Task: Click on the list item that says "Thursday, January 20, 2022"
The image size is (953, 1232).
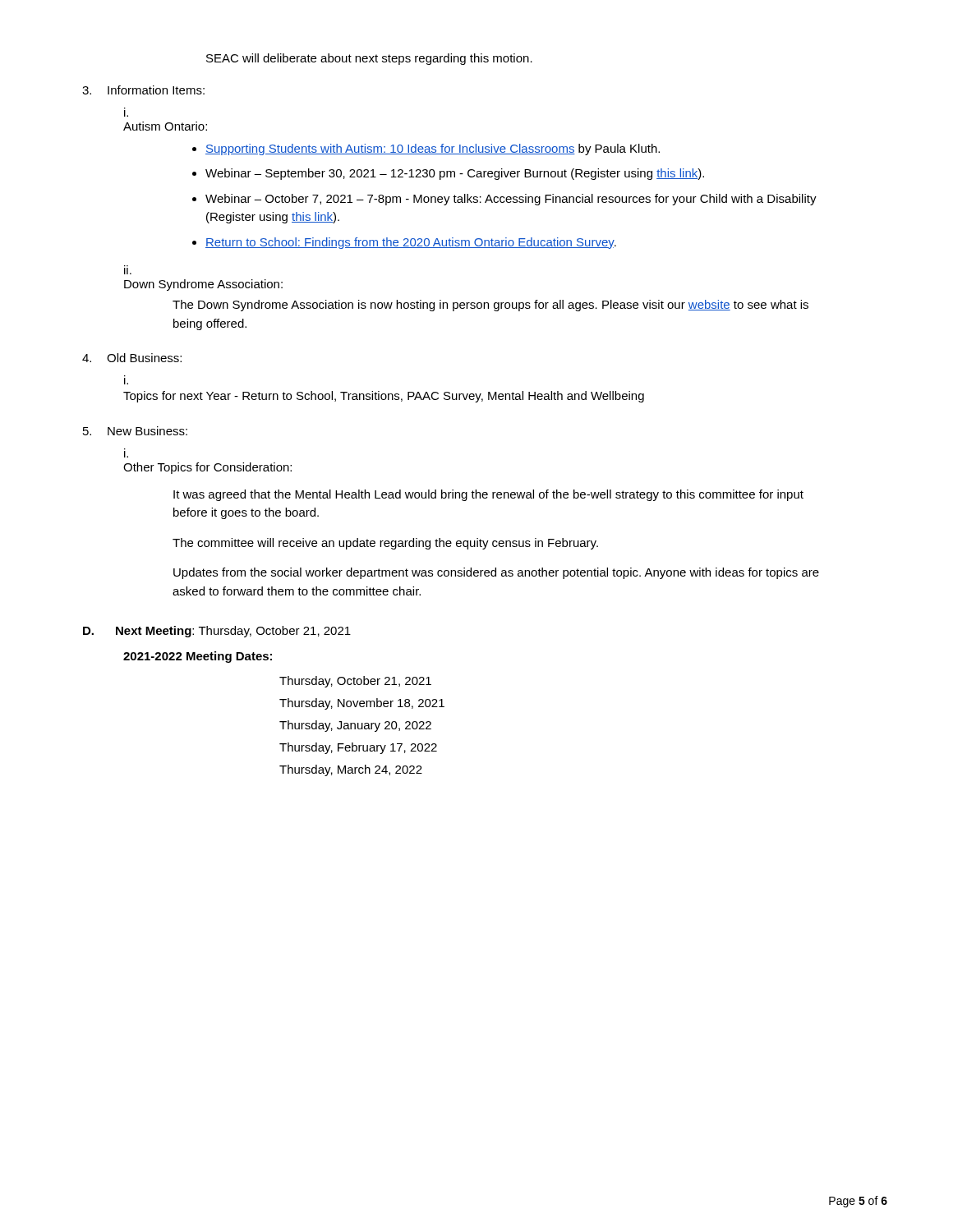Action: (356, 725)
